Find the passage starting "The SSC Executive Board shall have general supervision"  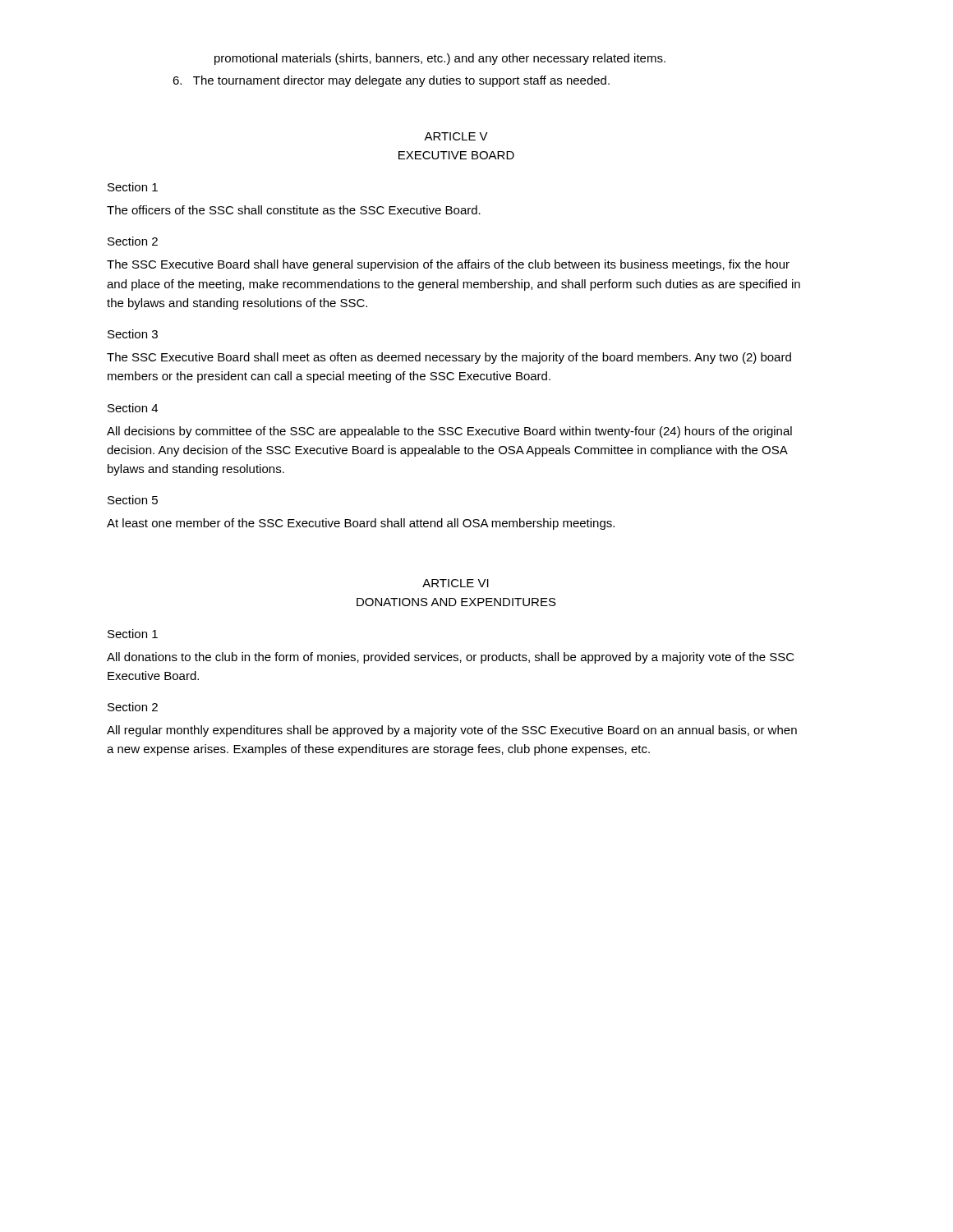pos(454,283)
